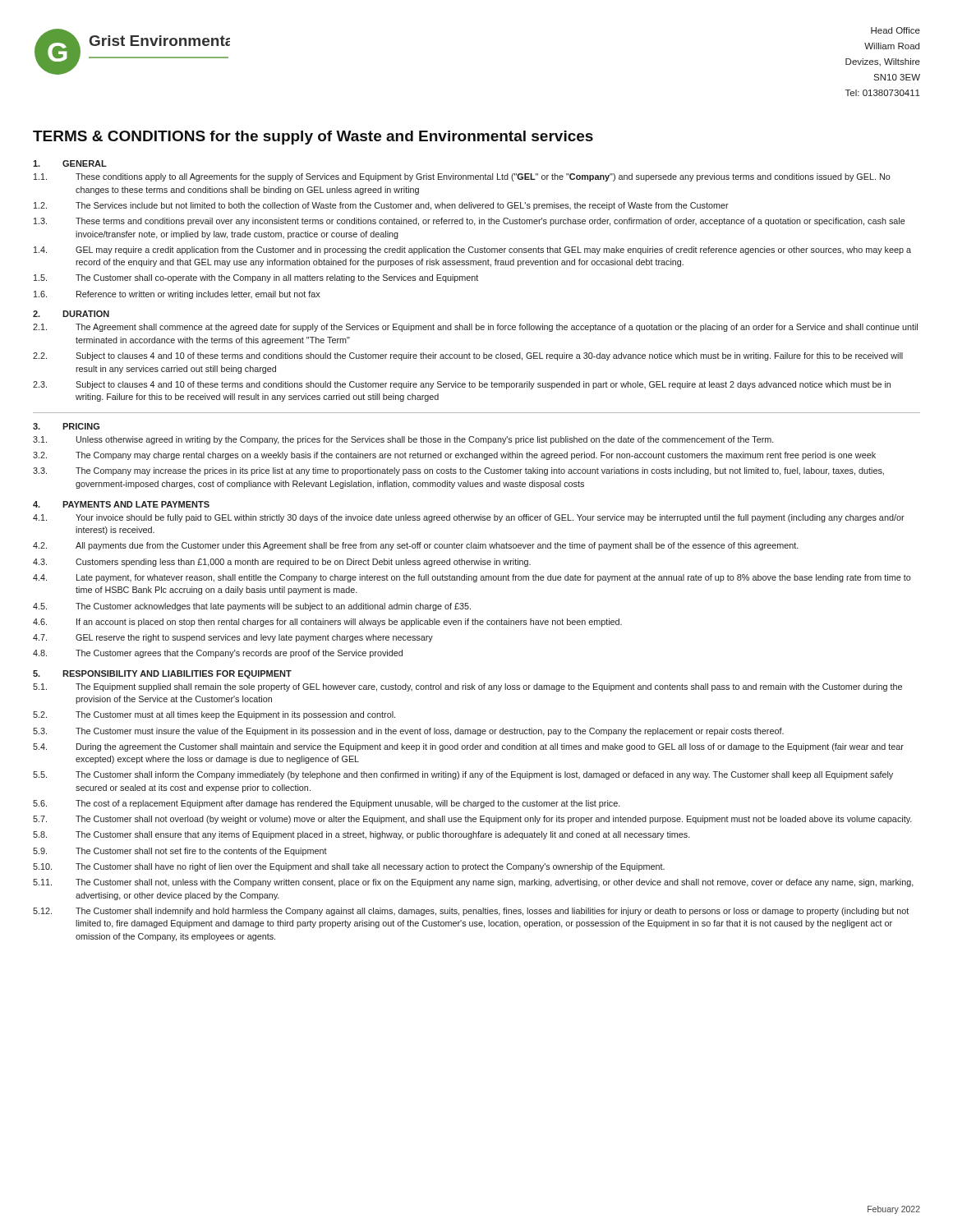Navigate to the block starting "4. GEL may require"
This screenshot has width=953, height=1232.
click(x=476, y=257)
